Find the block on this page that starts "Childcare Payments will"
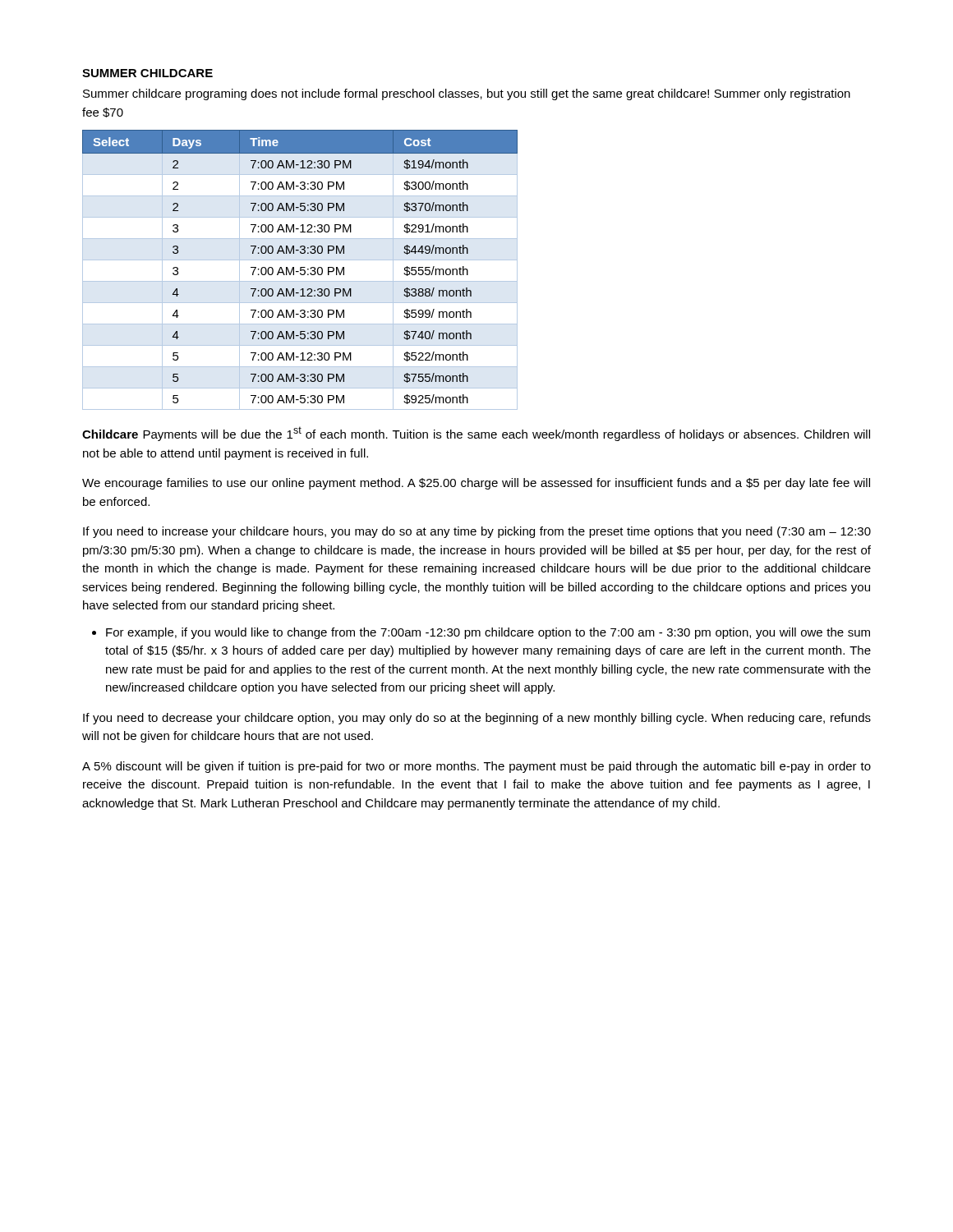 476,442
